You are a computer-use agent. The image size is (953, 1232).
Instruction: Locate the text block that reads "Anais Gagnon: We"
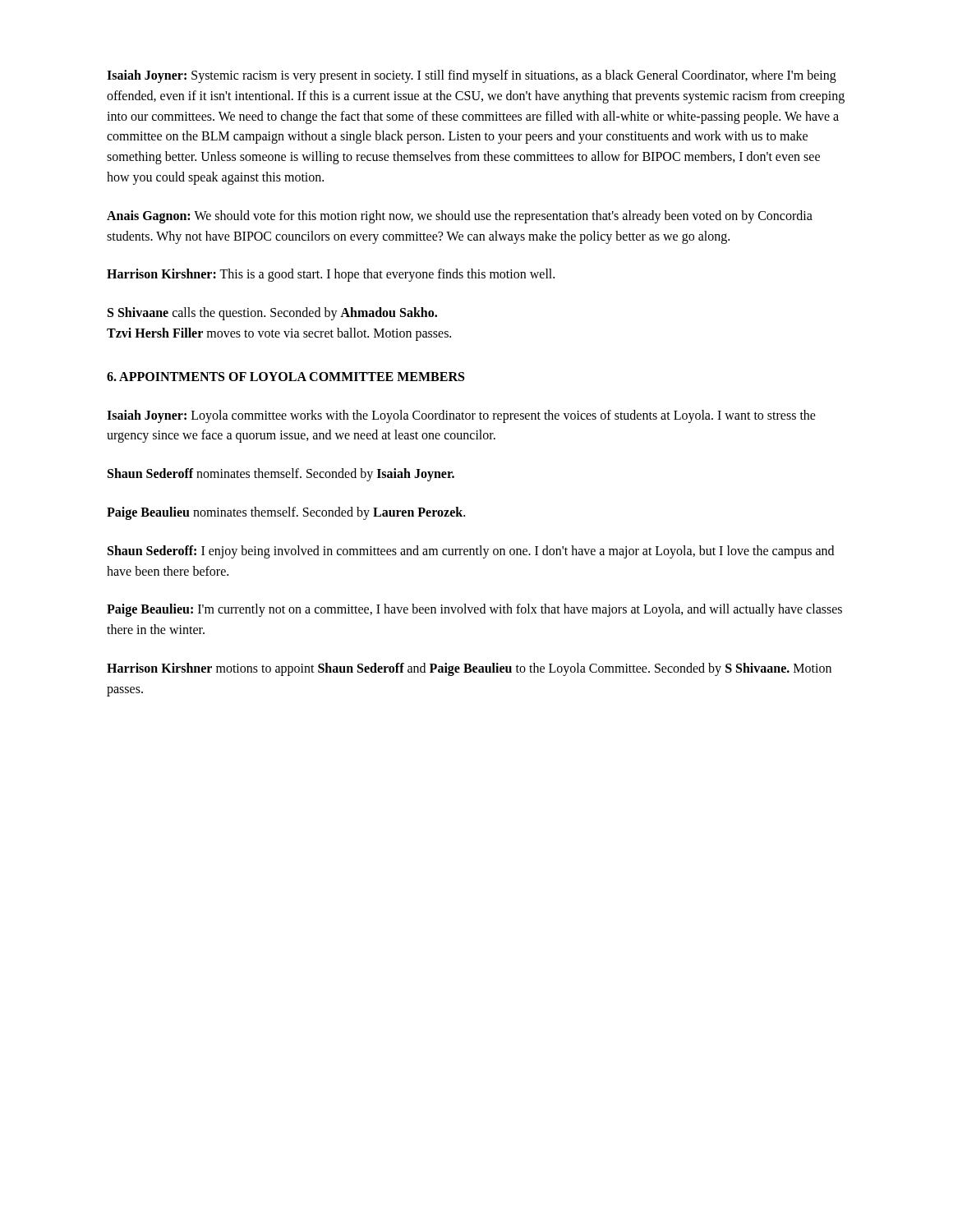(x=460, y=226)
